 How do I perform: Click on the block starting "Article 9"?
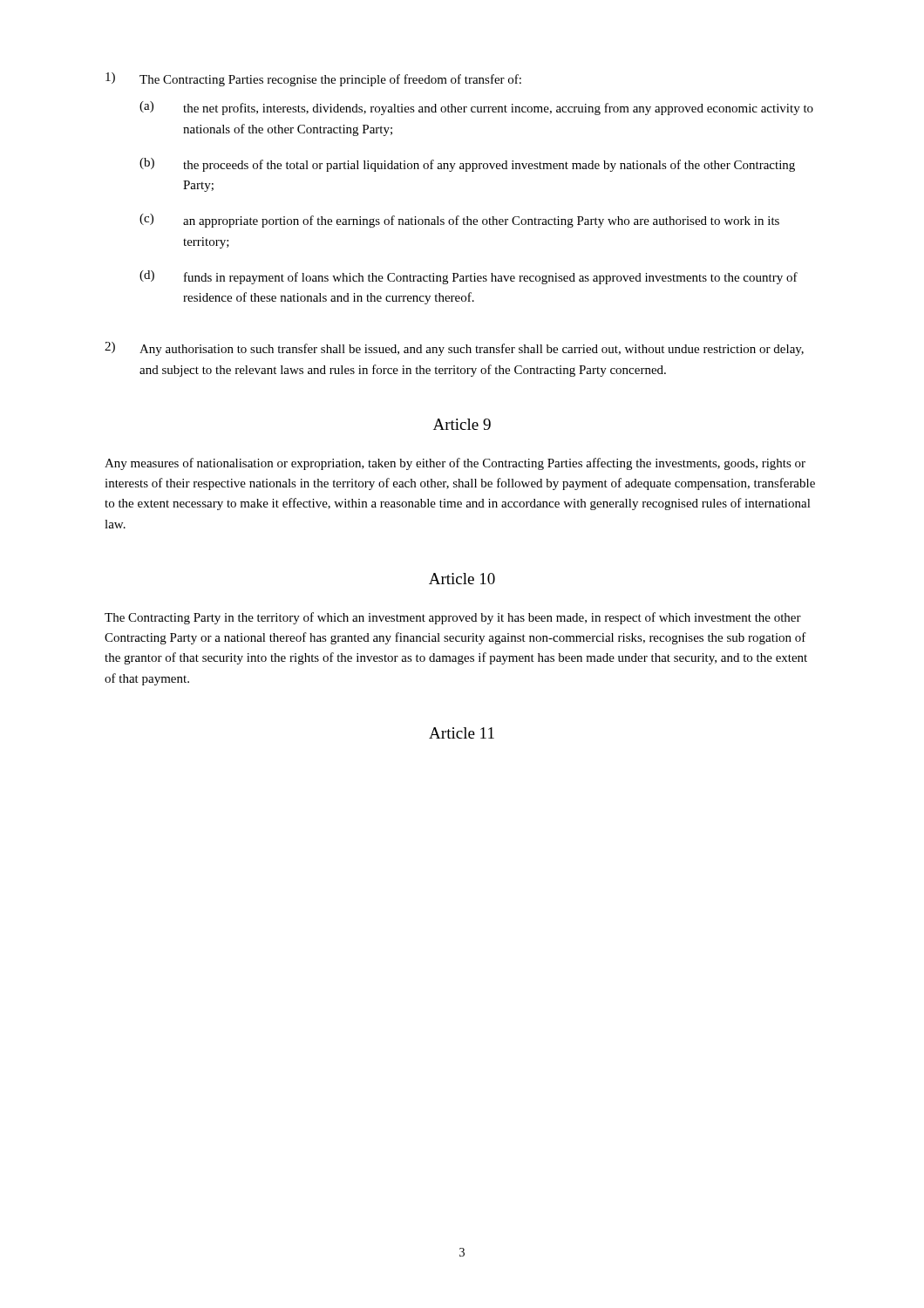click(x=462, y=424)
